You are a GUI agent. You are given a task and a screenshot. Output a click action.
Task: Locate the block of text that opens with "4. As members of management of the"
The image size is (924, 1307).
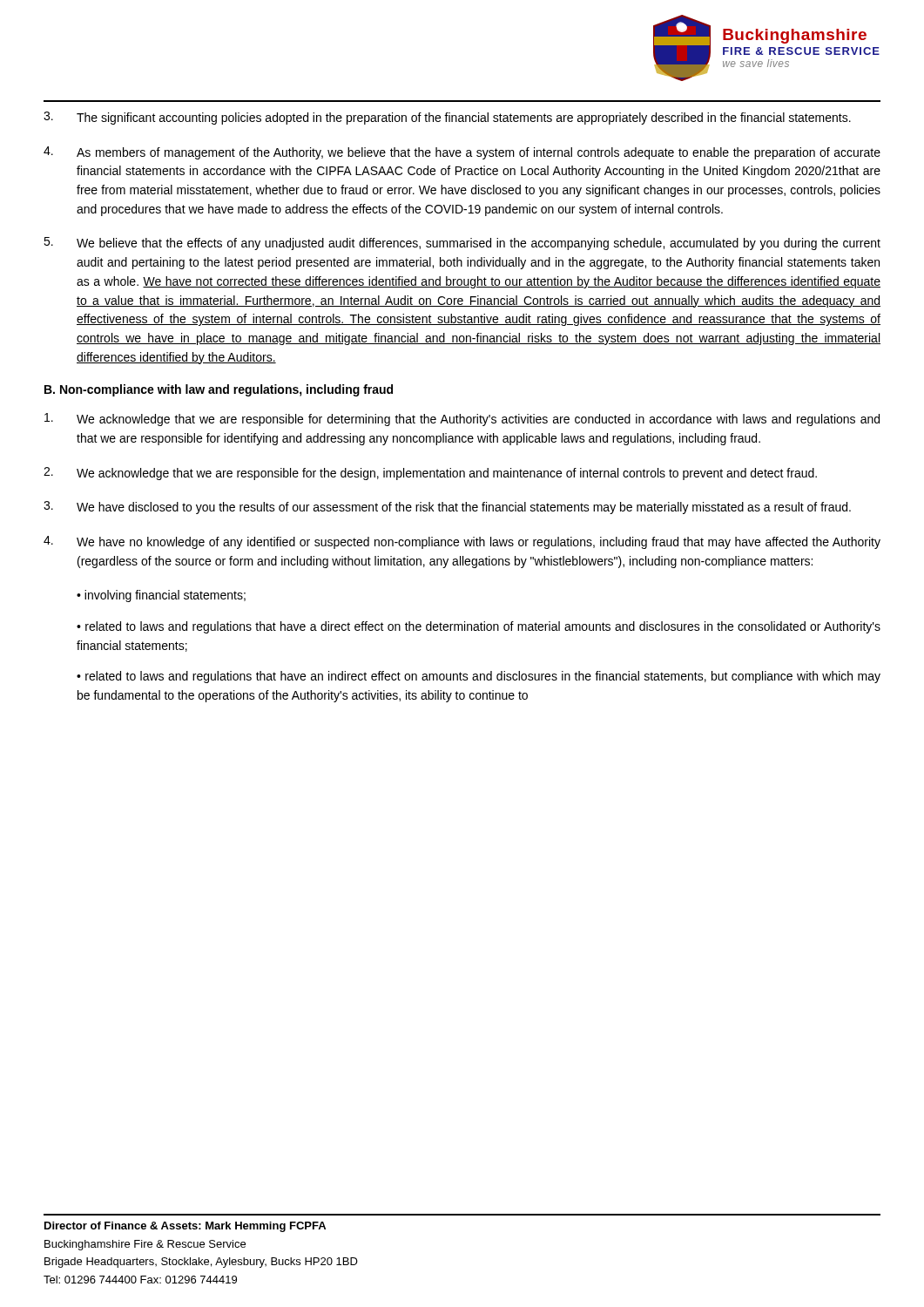point(462,181)
